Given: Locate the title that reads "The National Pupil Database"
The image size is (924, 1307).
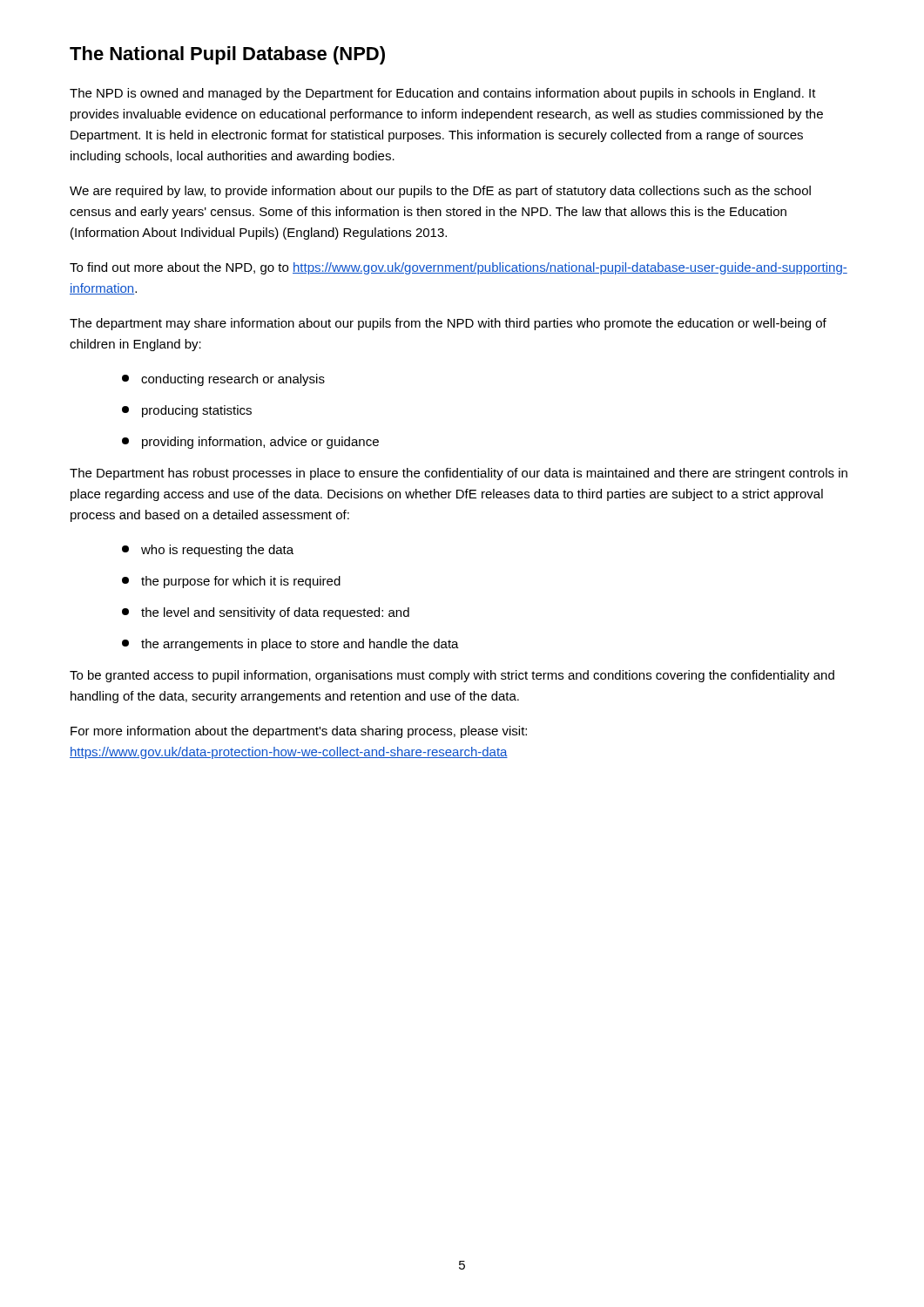Looking at the screenshot, I should tap(228, 54).
